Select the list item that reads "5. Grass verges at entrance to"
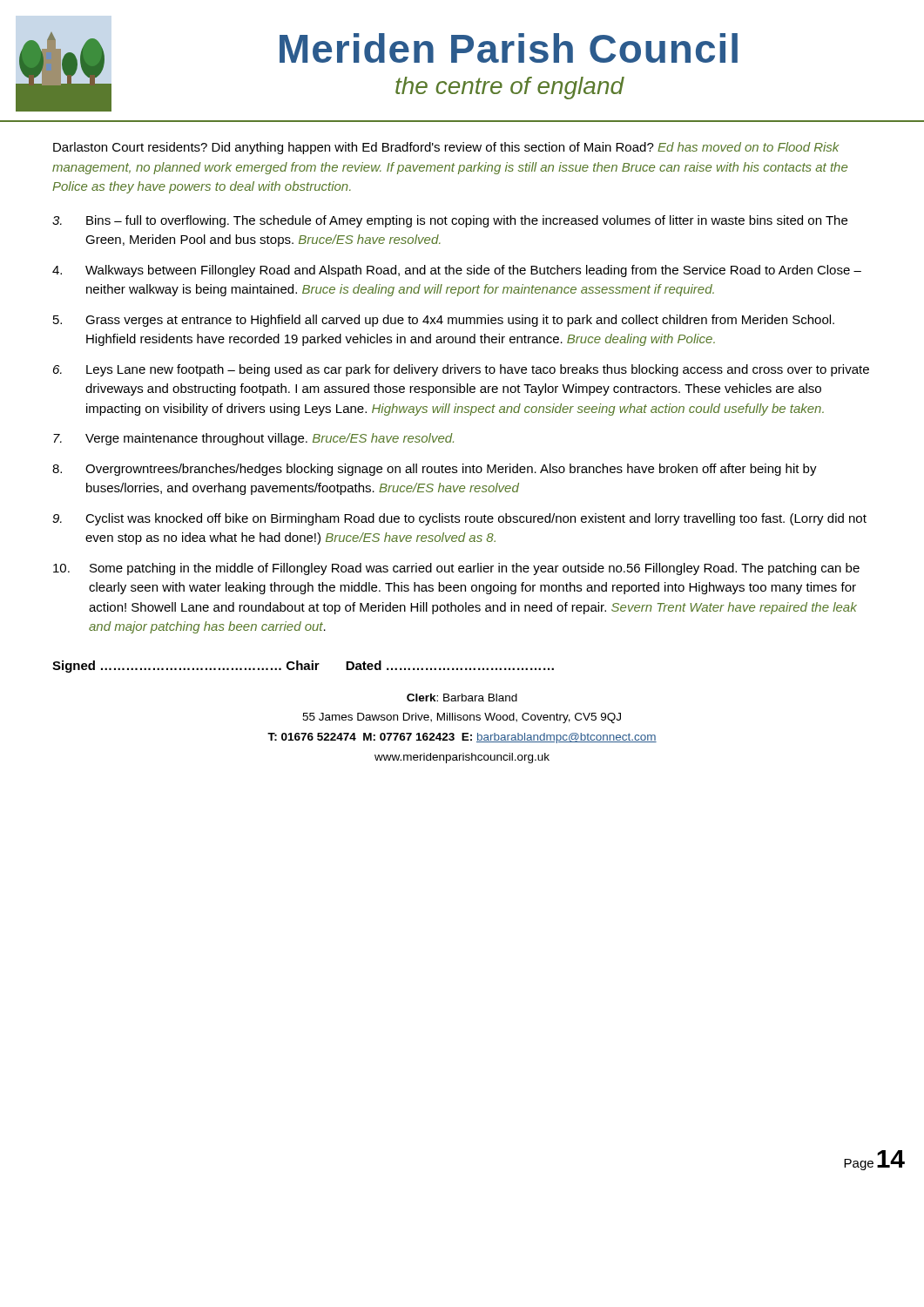The height and width of the screenshot is (1307, 924). pos(462,329)
